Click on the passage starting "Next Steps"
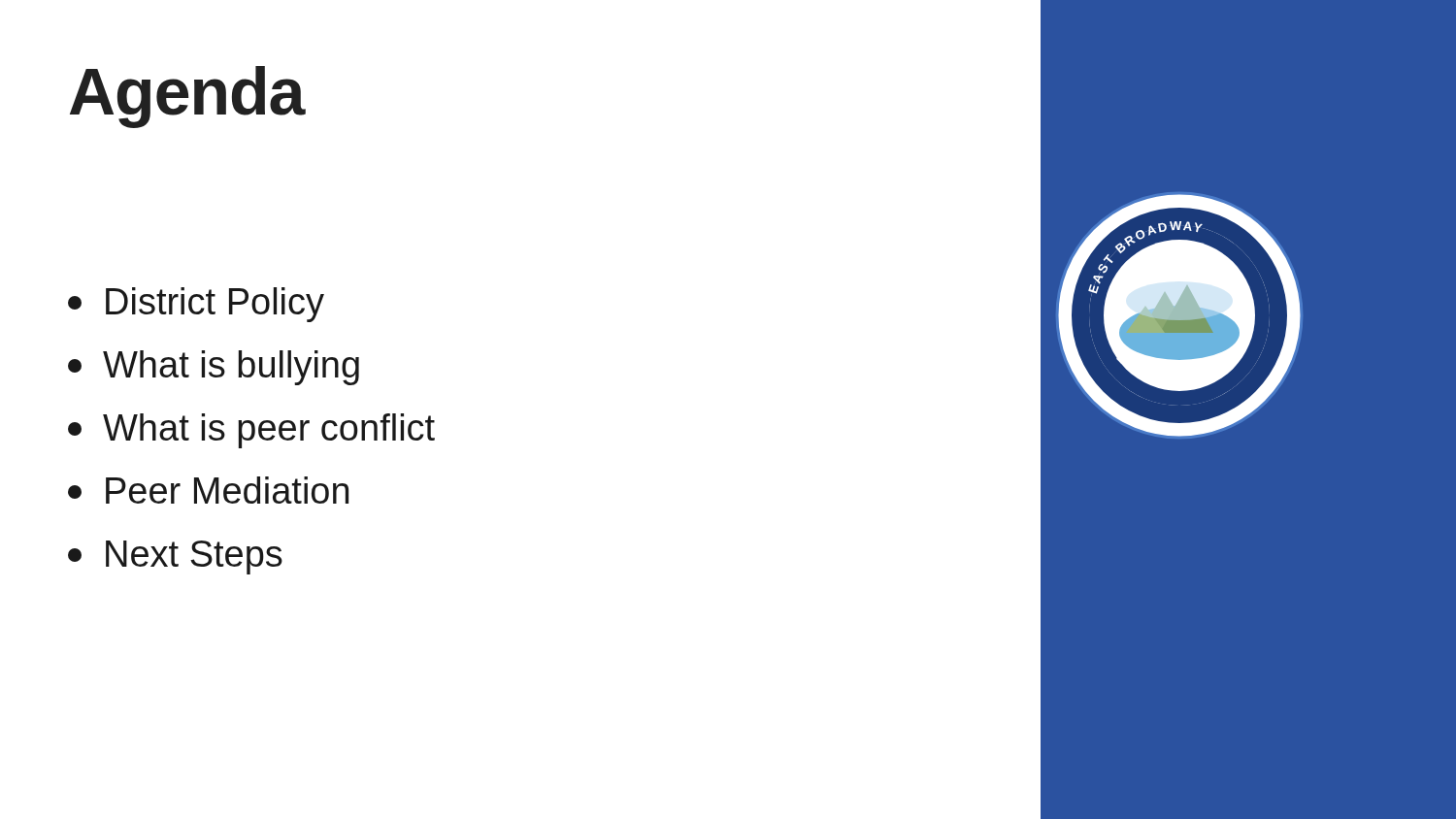This screenshot has width=1456, height=819. 176,555
